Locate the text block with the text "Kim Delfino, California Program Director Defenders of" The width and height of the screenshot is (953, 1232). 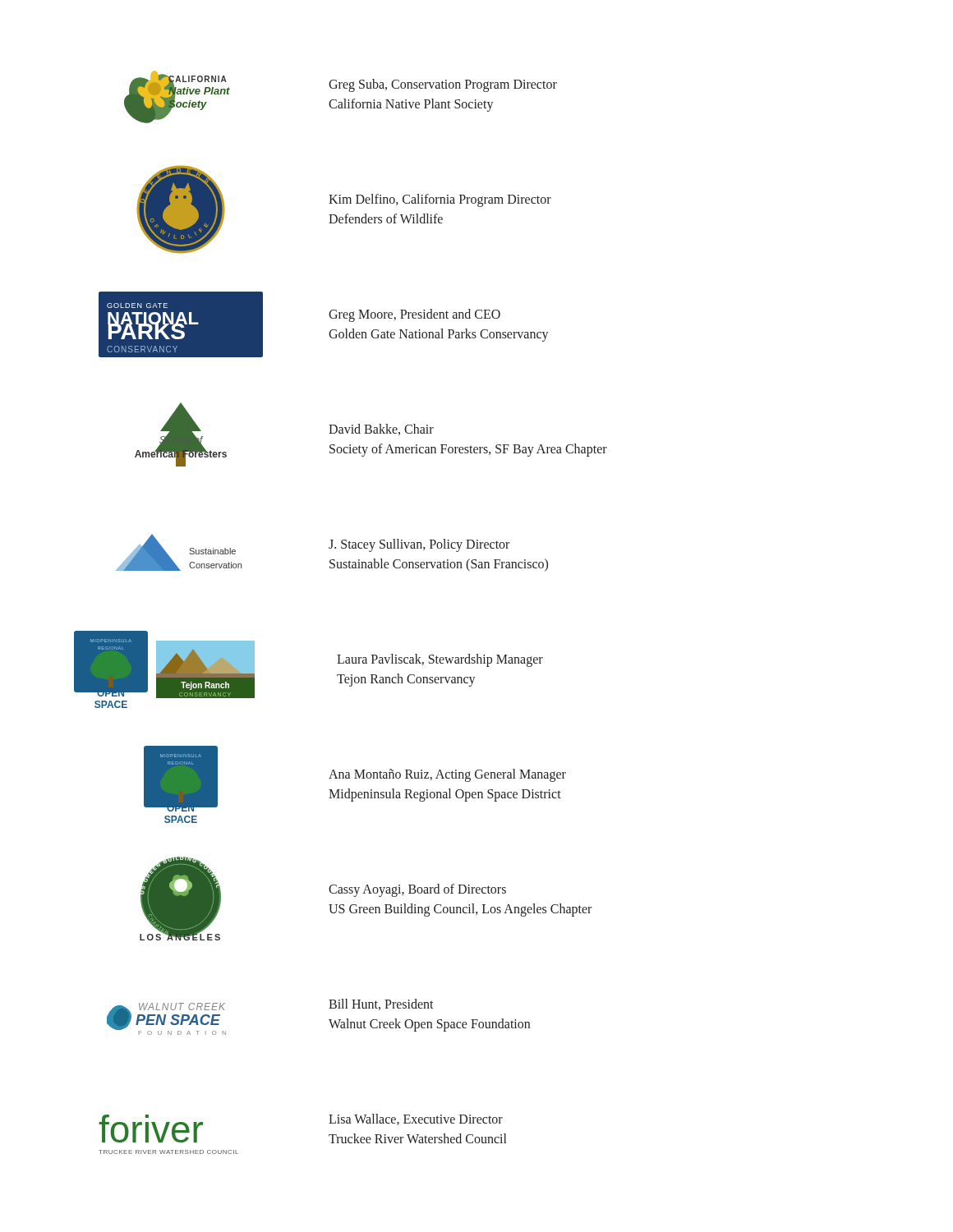pyautogui.click(x=440, y=200)
